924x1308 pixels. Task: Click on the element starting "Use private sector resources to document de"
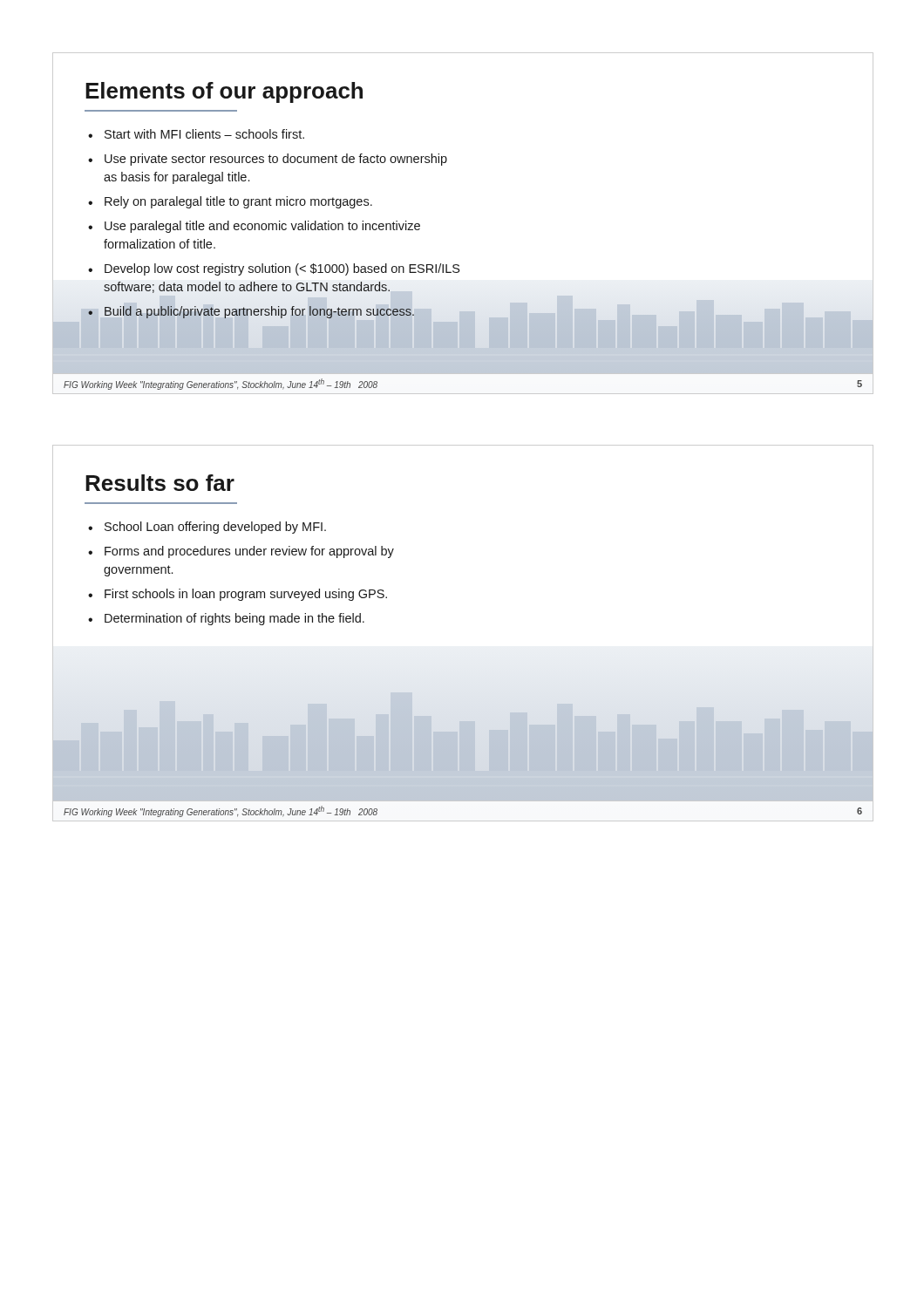pos(276,168)
